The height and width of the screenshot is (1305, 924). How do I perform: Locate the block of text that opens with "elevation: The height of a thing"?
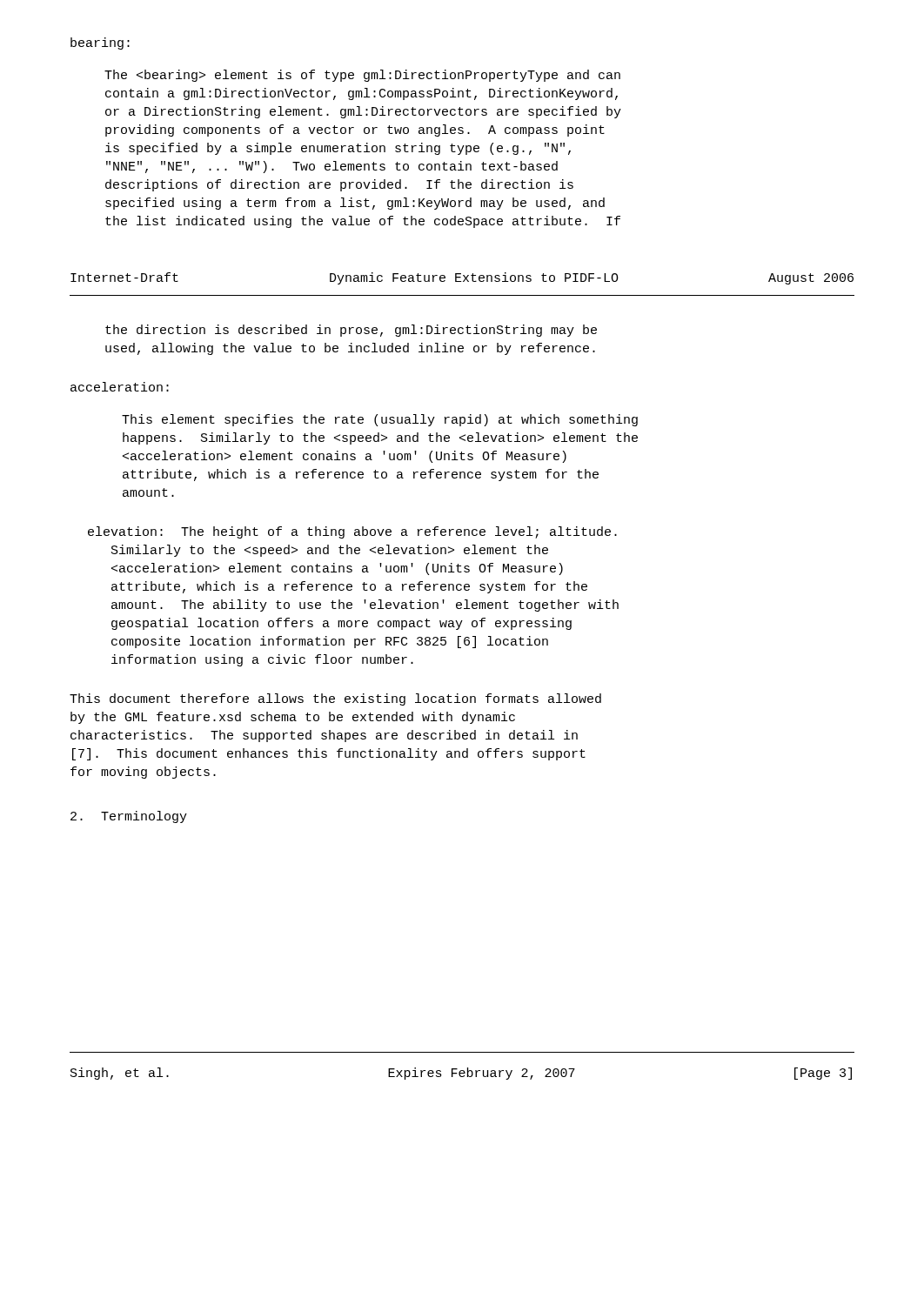353,597
